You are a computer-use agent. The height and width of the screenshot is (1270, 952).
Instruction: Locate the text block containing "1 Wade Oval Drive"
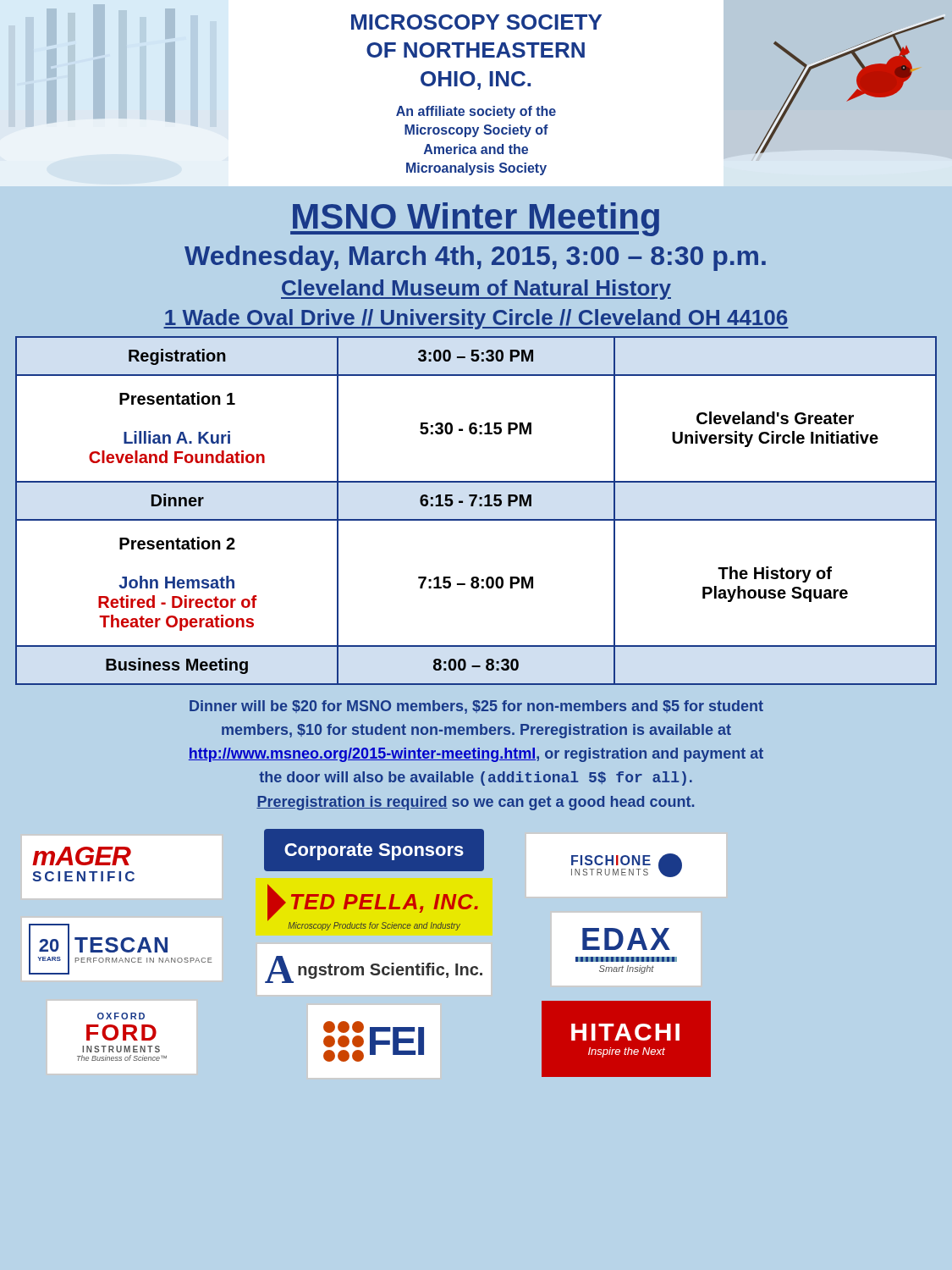(476, 318)
